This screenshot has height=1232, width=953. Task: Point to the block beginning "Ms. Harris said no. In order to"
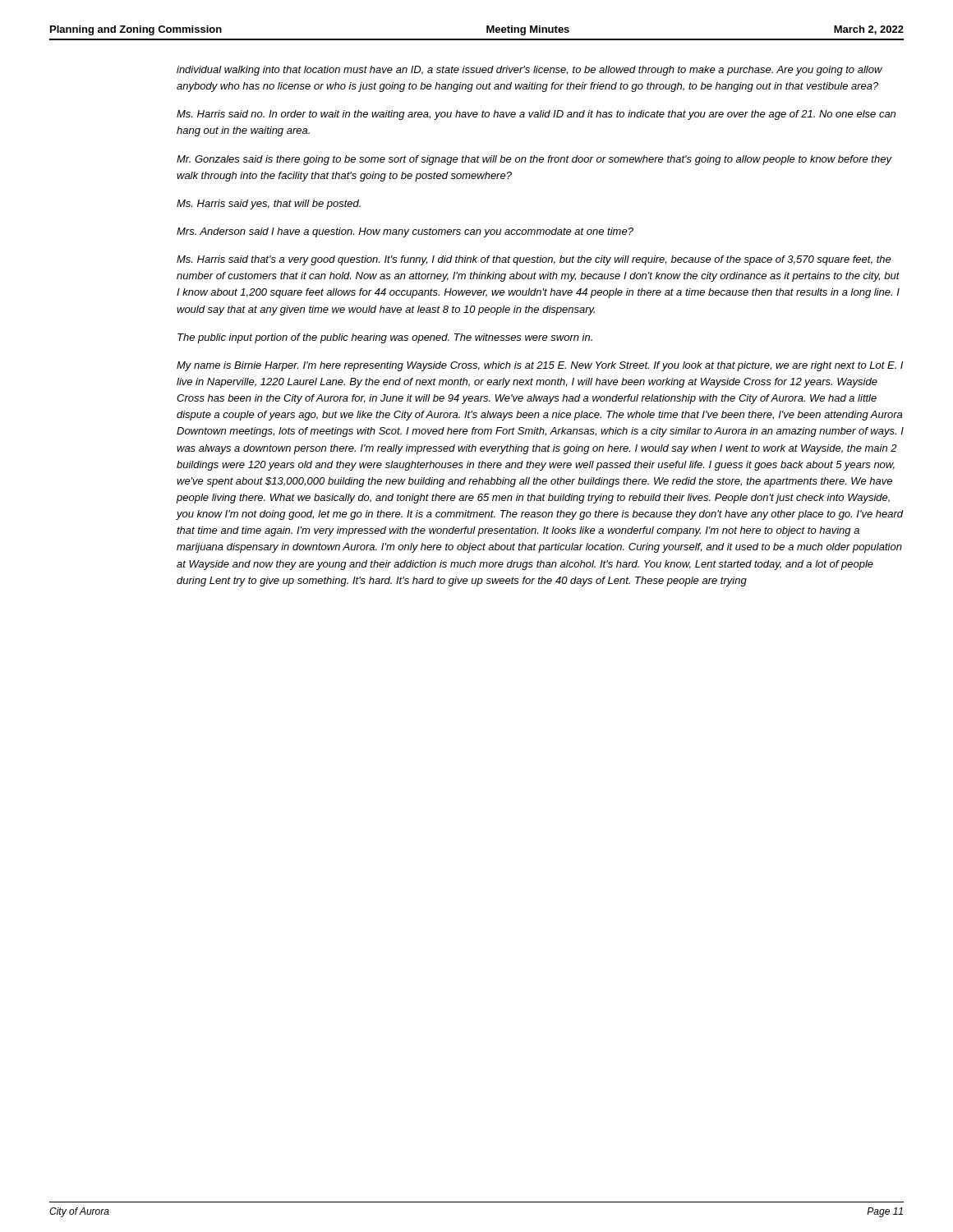coord(536,122)
